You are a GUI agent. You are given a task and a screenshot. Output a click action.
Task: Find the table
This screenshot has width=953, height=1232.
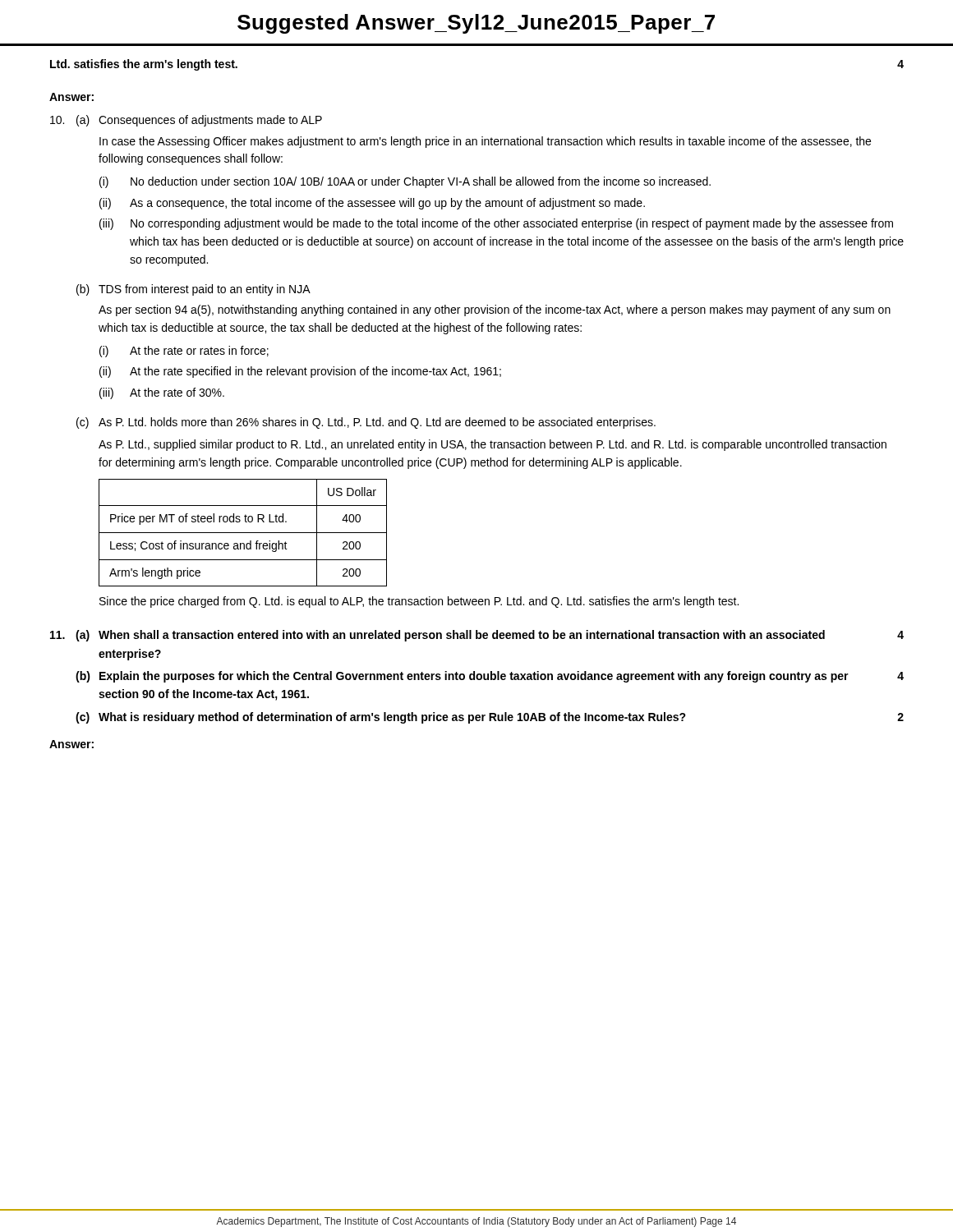[501, 533]
